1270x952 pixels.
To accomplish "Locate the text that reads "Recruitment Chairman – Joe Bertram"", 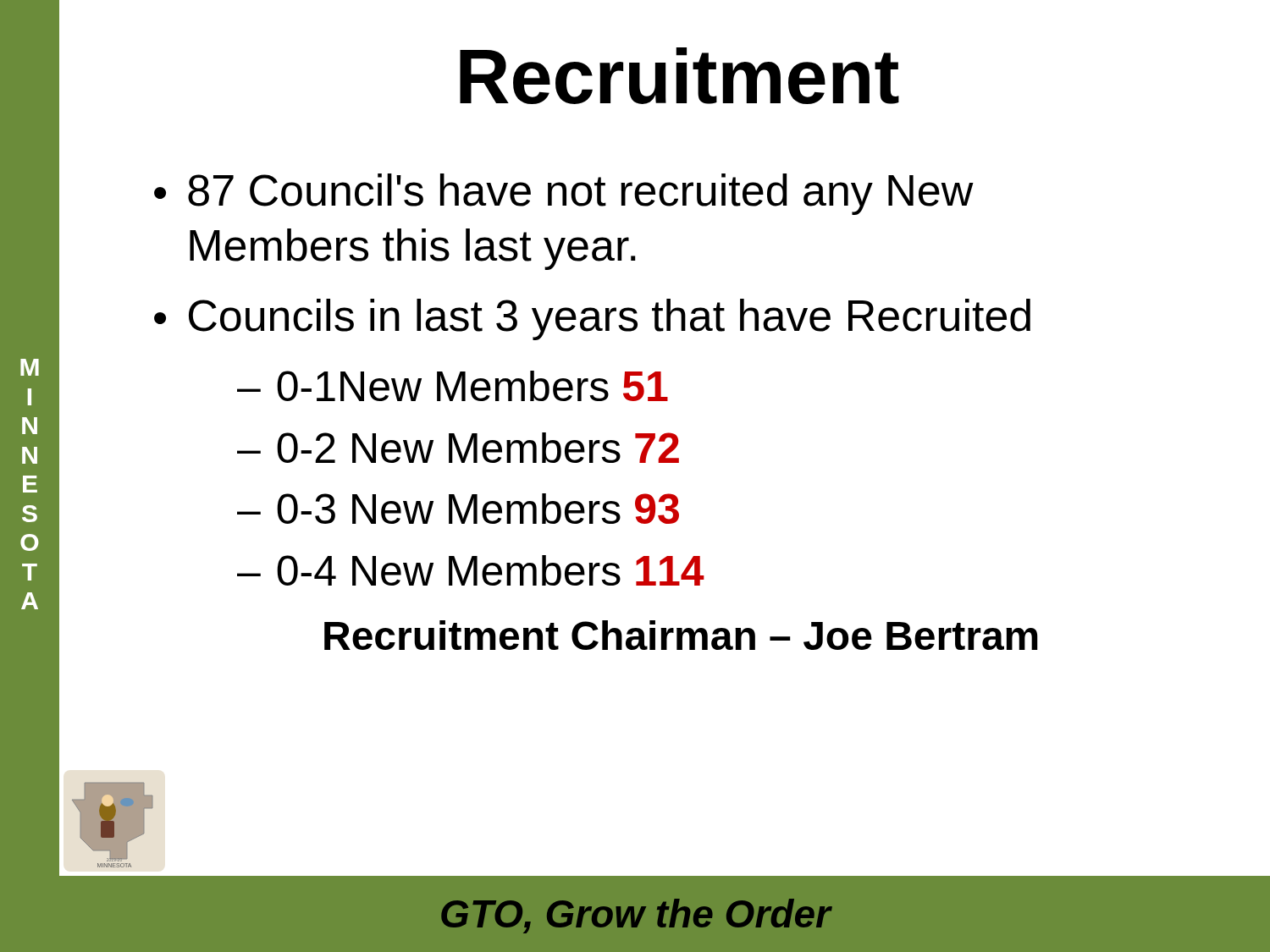I will click(681, 636).
